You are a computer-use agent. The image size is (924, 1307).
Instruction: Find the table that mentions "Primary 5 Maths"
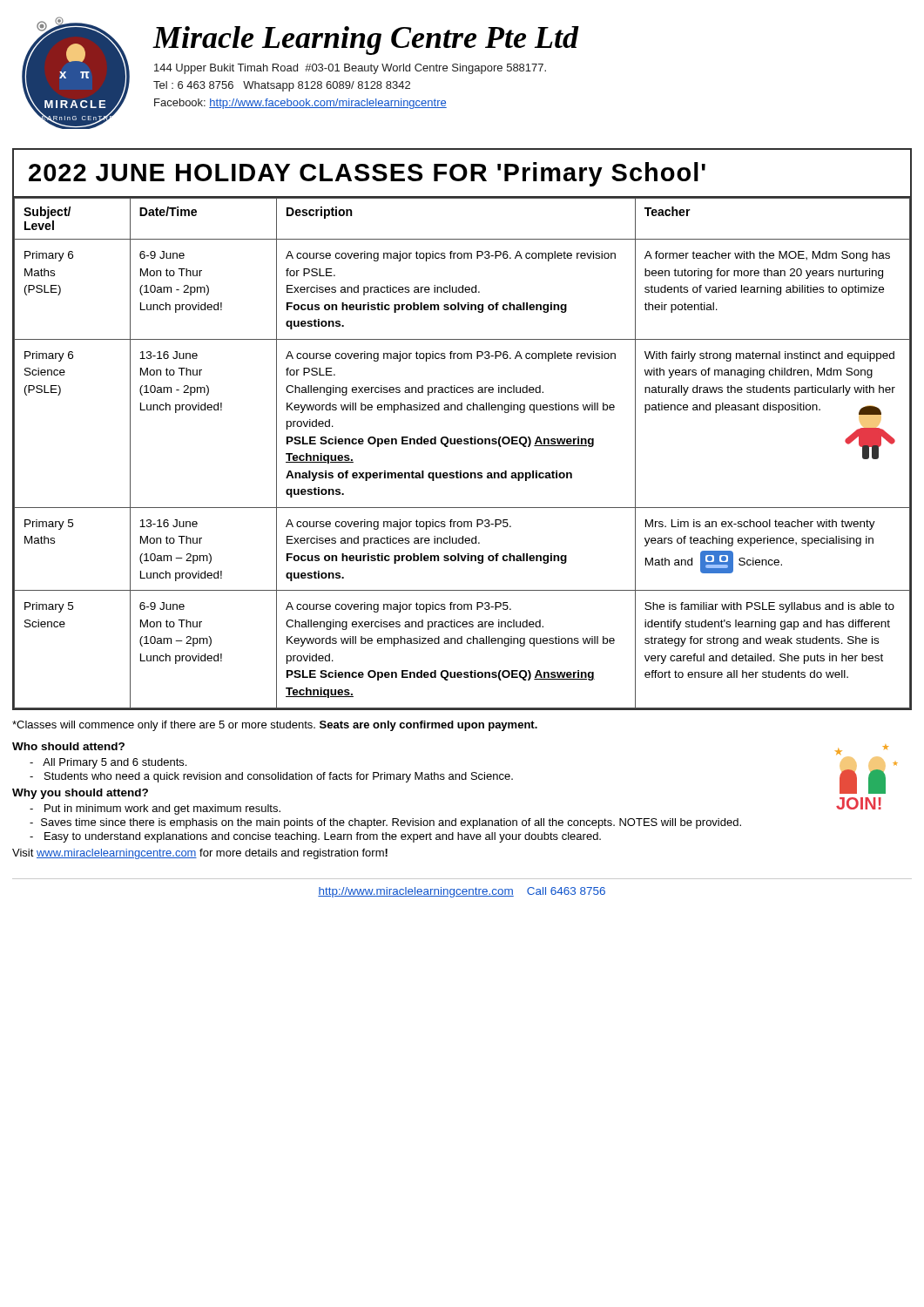click(x=462, y=453)
